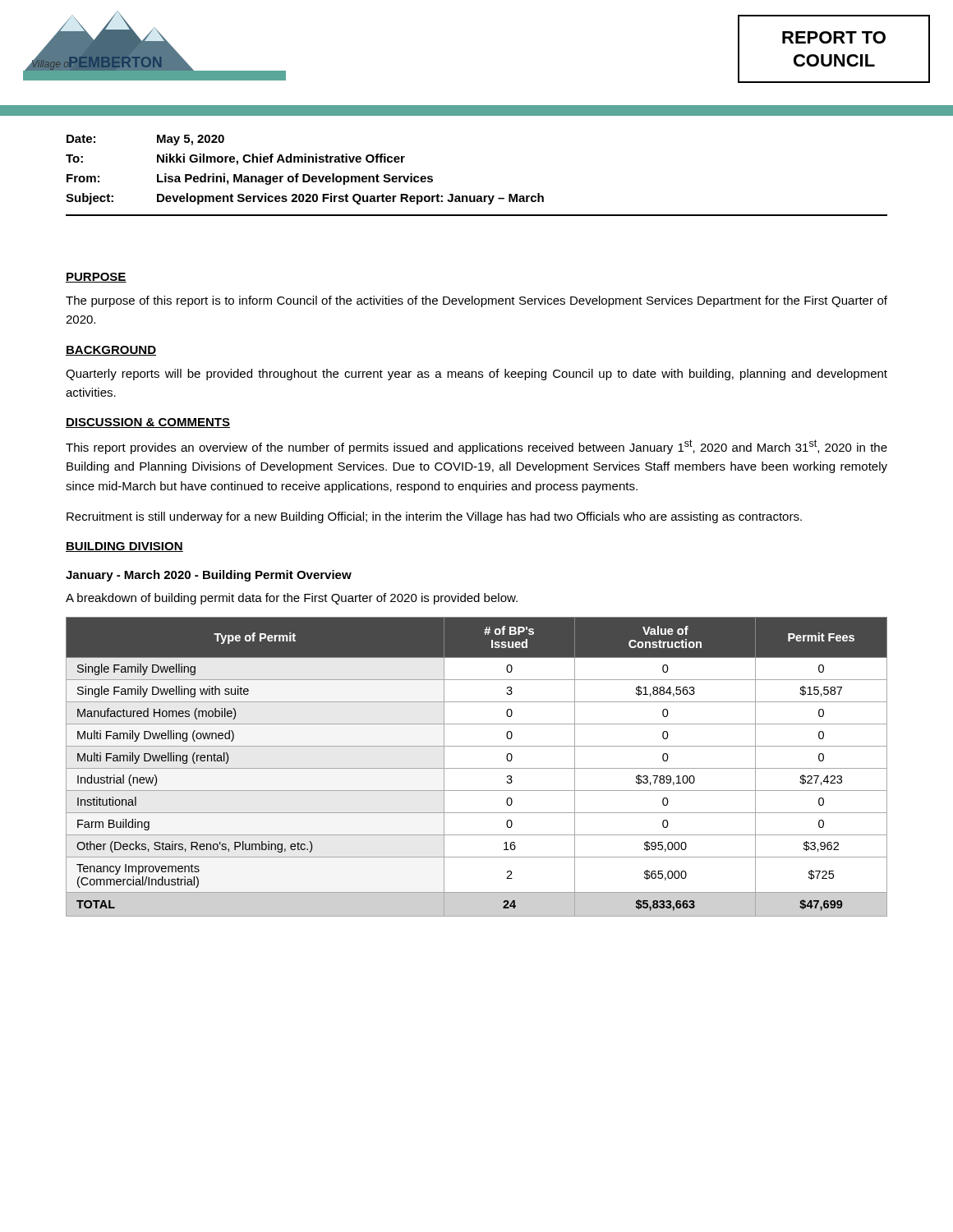Click on the block starting "Recruitment is still underway"

(434, 516)
